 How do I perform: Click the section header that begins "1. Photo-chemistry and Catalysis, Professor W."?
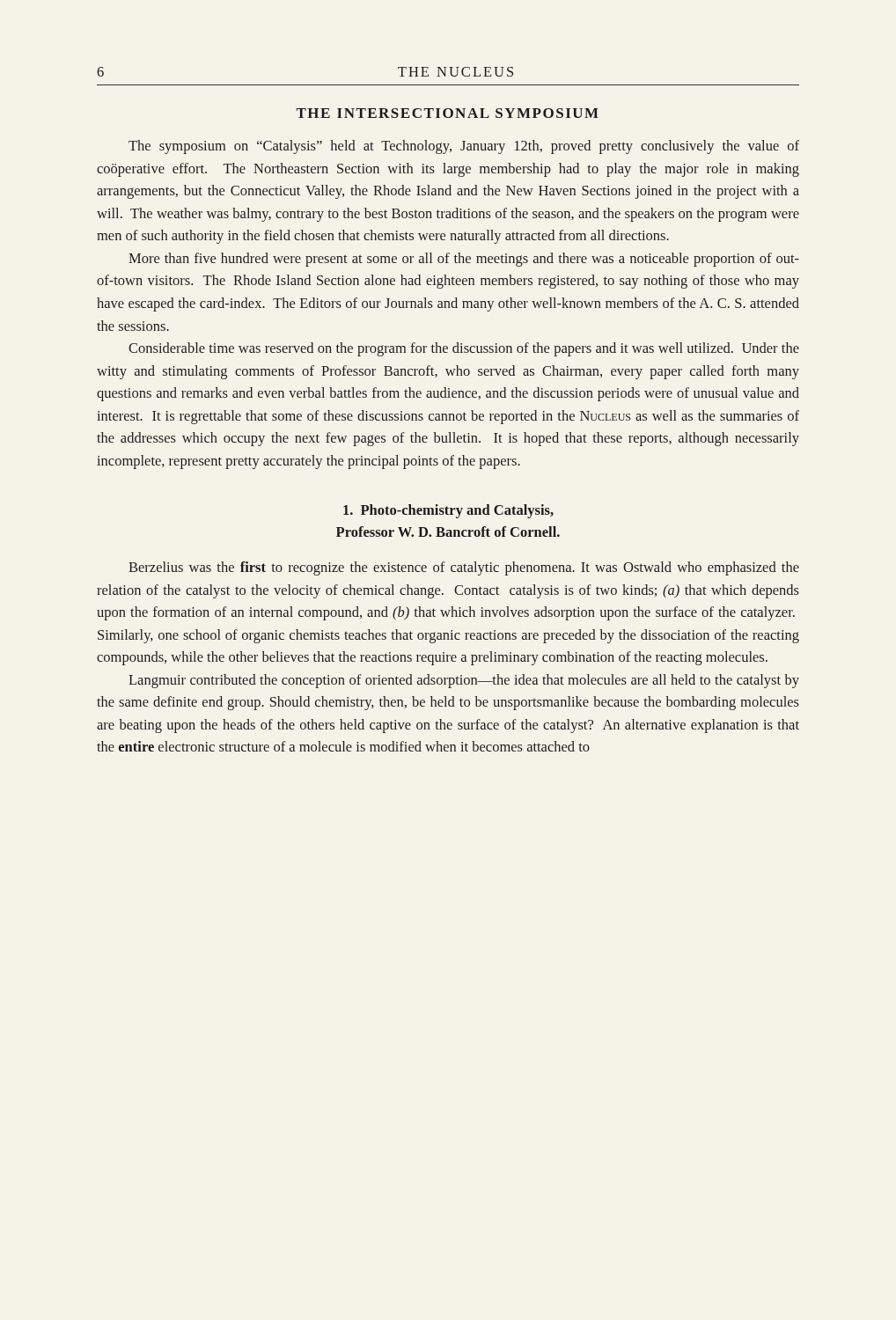[448, 522]
